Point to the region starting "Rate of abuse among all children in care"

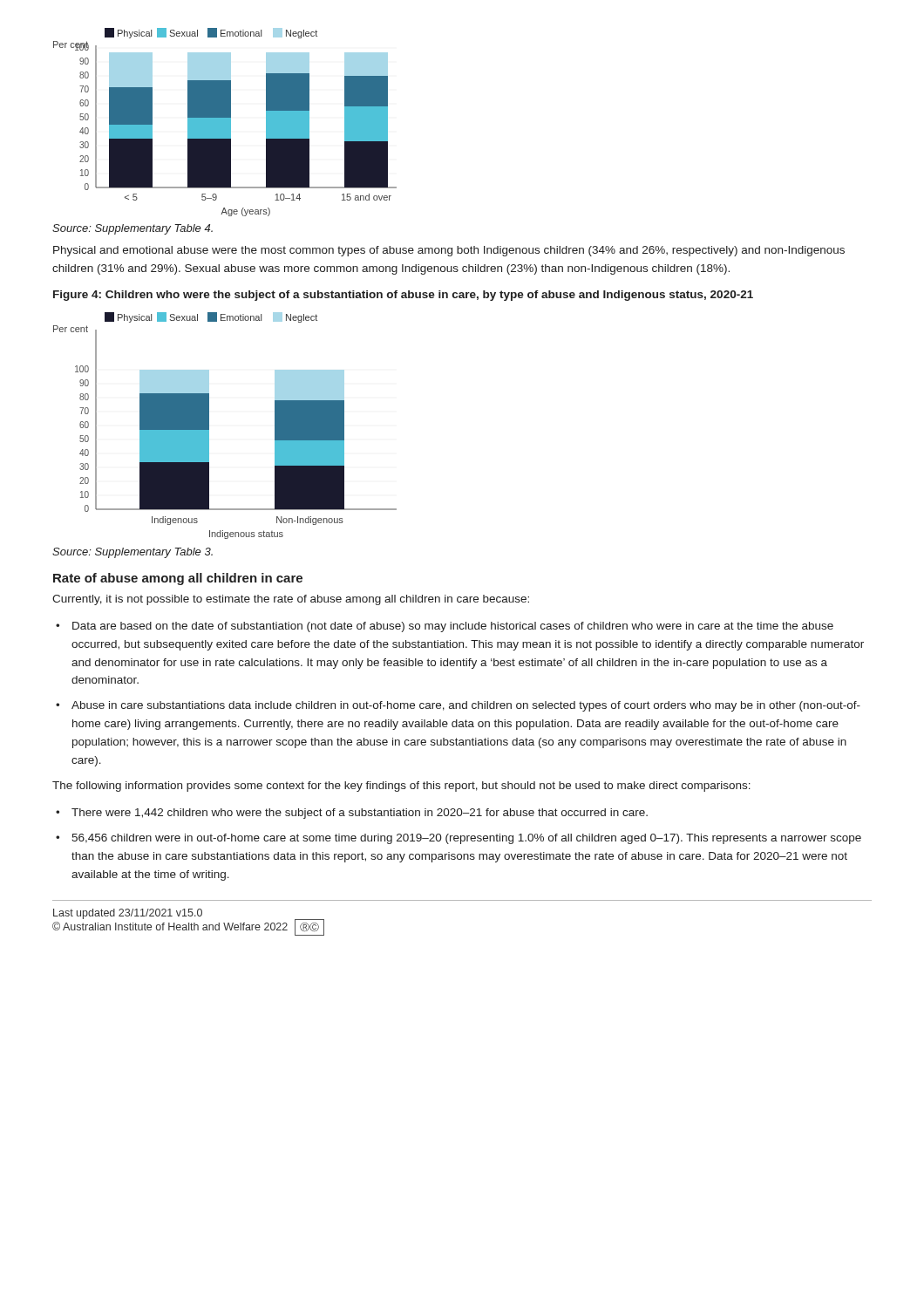(178, 577)
